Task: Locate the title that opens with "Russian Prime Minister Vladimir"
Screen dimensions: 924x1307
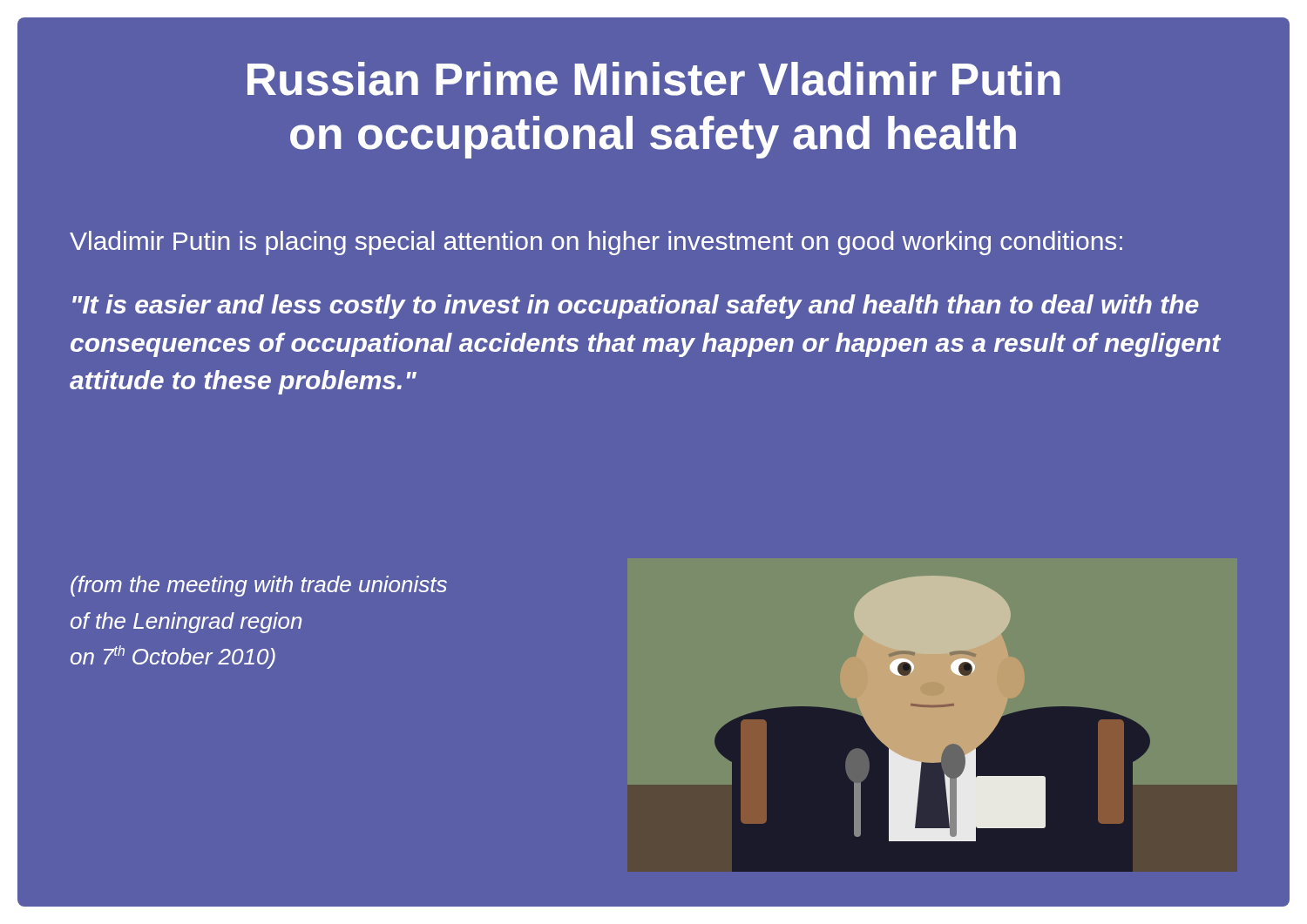Action: tap(654, 107)
